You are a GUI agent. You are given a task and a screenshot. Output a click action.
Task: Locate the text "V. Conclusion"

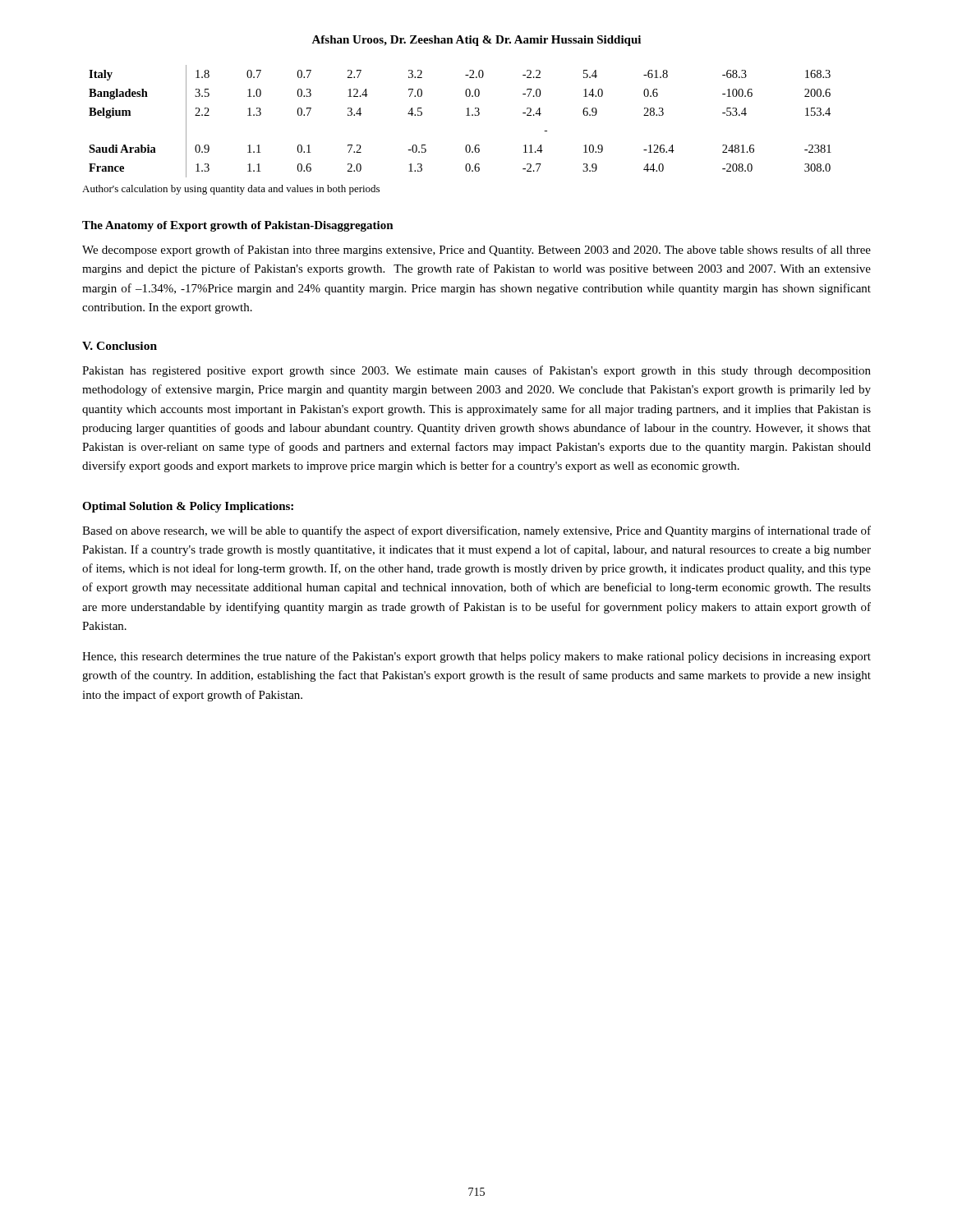(x=120, y=345)
